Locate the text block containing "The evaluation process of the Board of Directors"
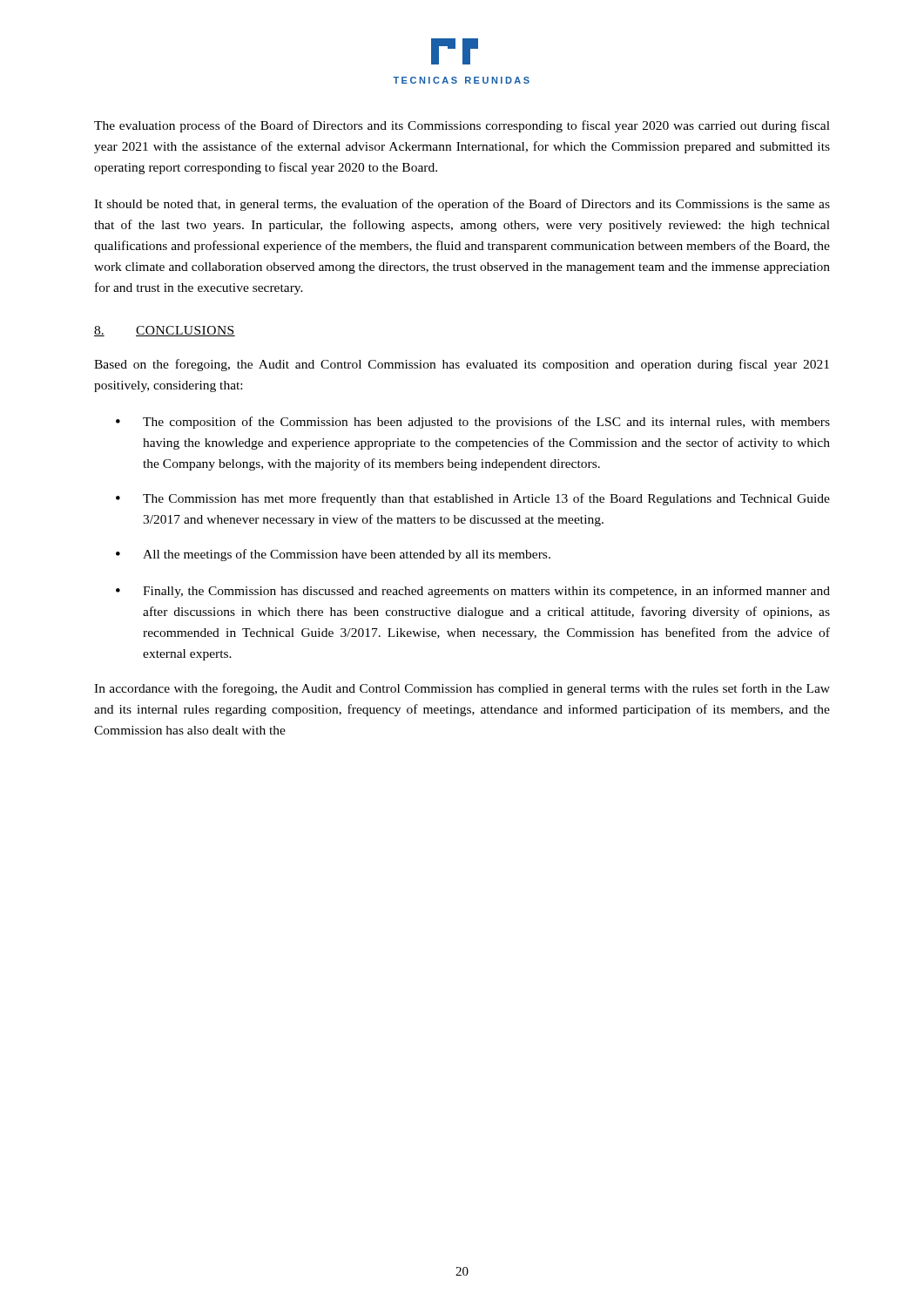924x1307 pixels. coord(462,146)
